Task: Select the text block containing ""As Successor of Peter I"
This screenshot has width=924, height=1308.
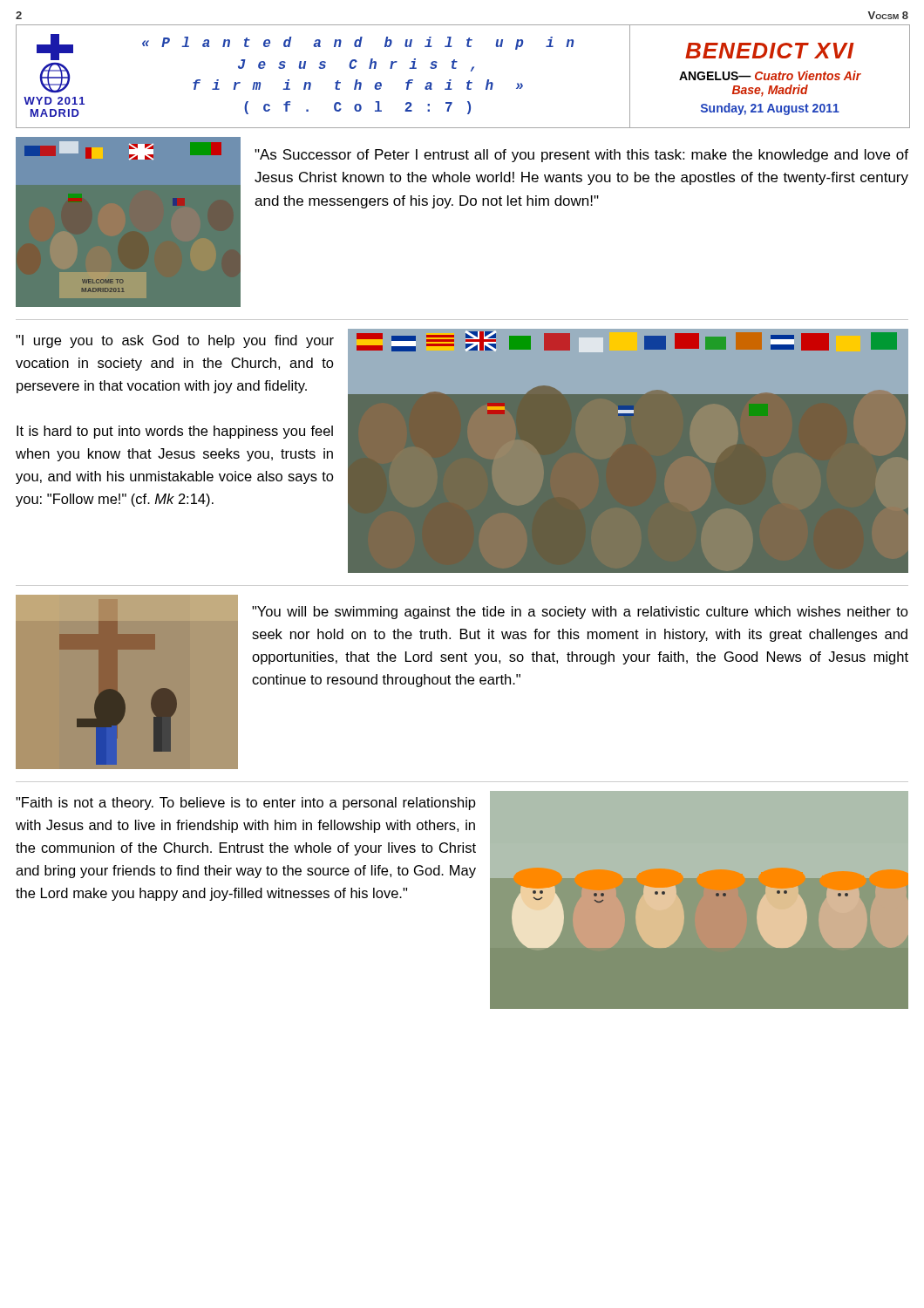Action: click(581, 178)
